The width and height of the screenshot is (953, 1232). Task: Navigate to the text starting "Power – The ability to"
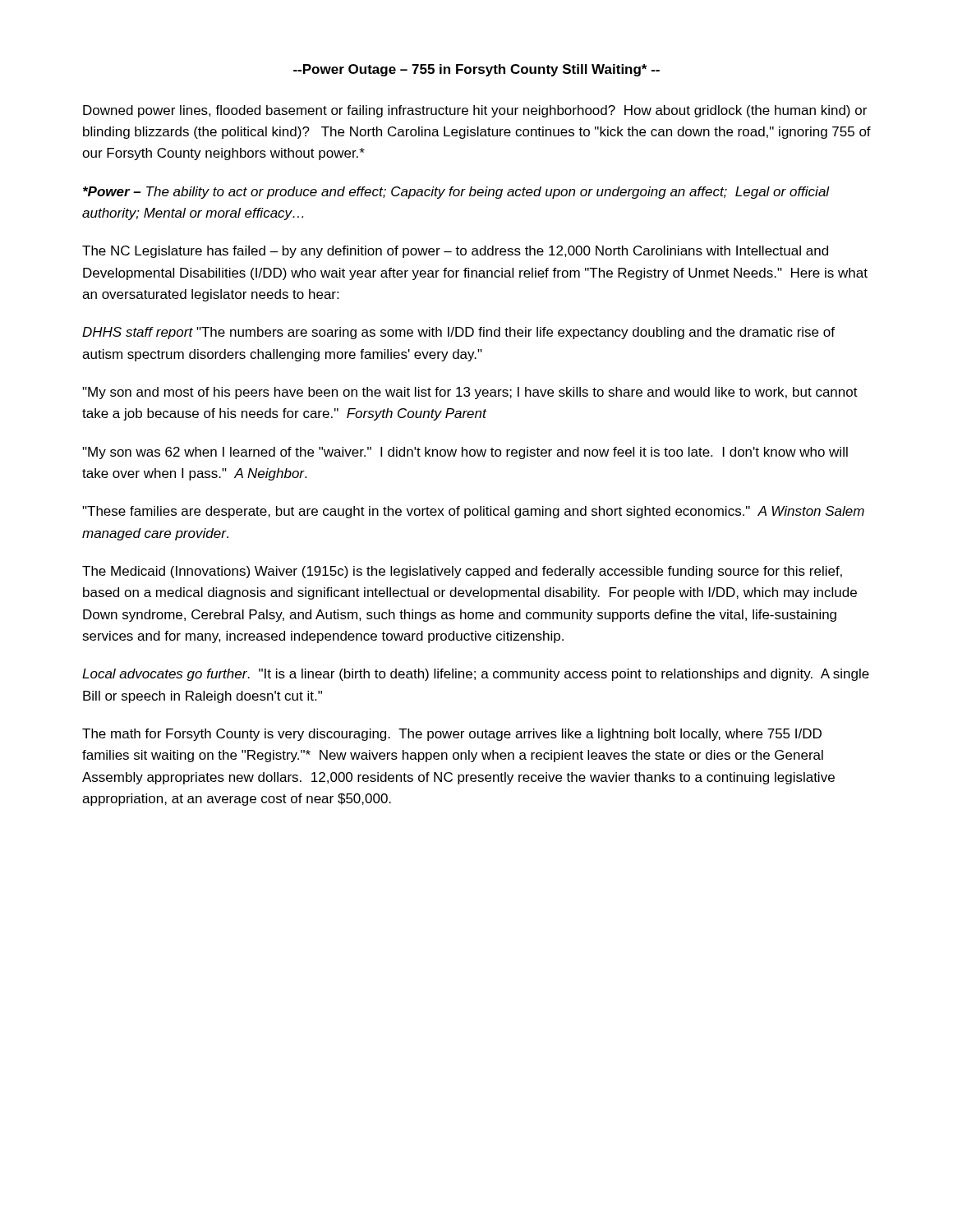click(456, 202)
